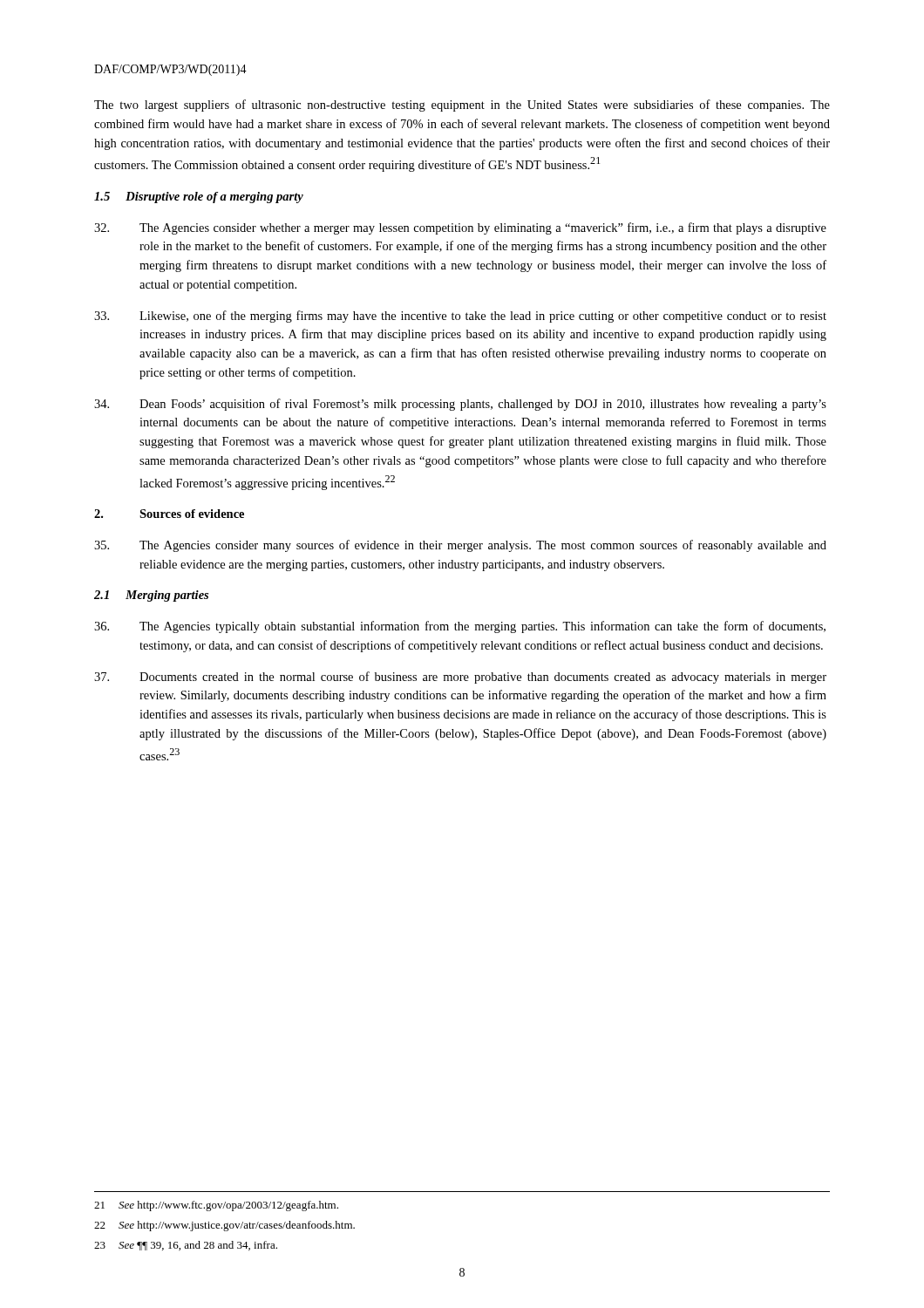Viewport: 924px width, 1308px height.
Task: Click on the text block containing "The Agencies consider many sources of evidence"
Action: coord(462,555)
